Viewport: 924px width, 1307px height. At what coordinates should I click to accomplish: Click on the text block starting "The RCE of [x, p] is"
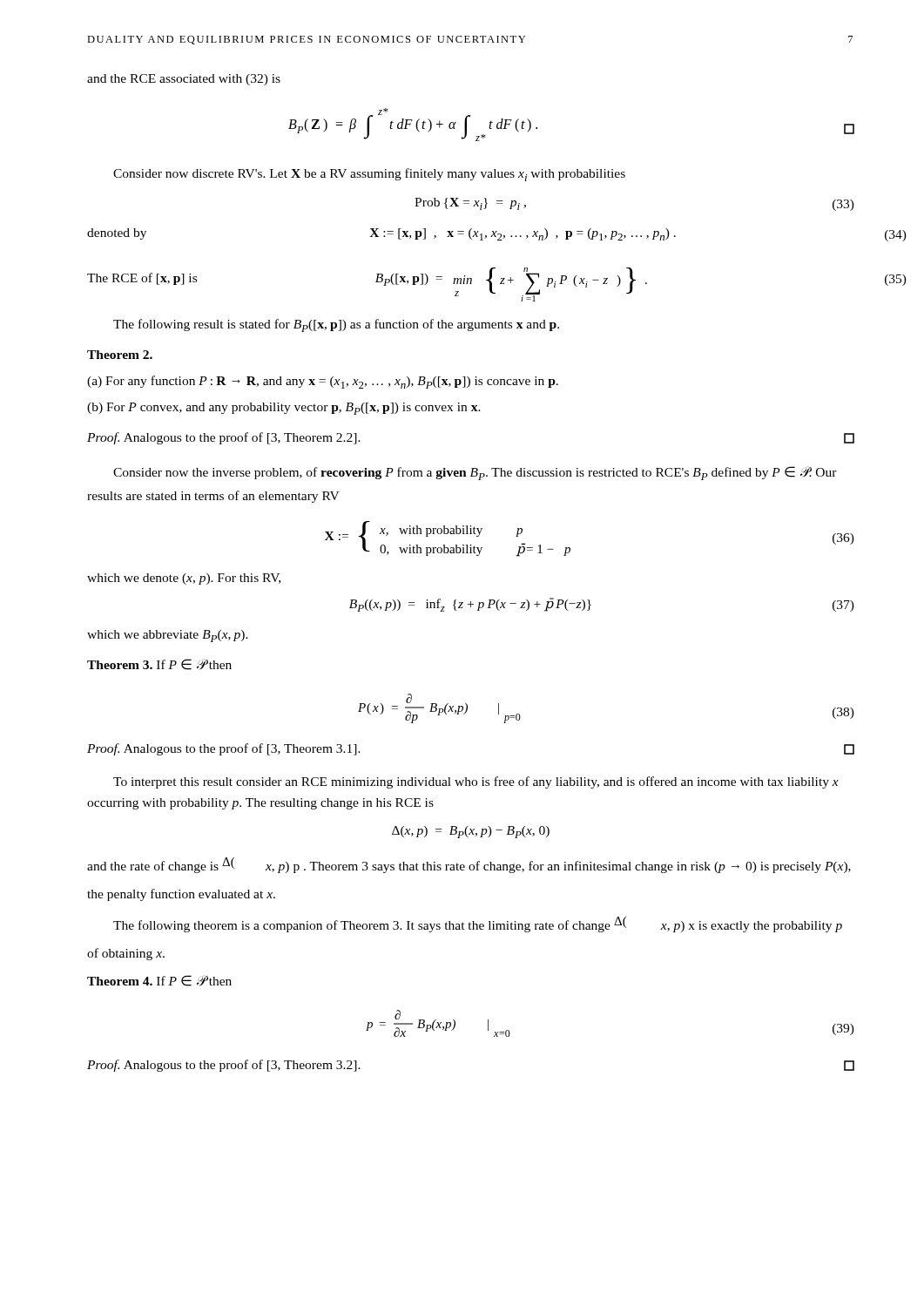(x=142, y=277)
